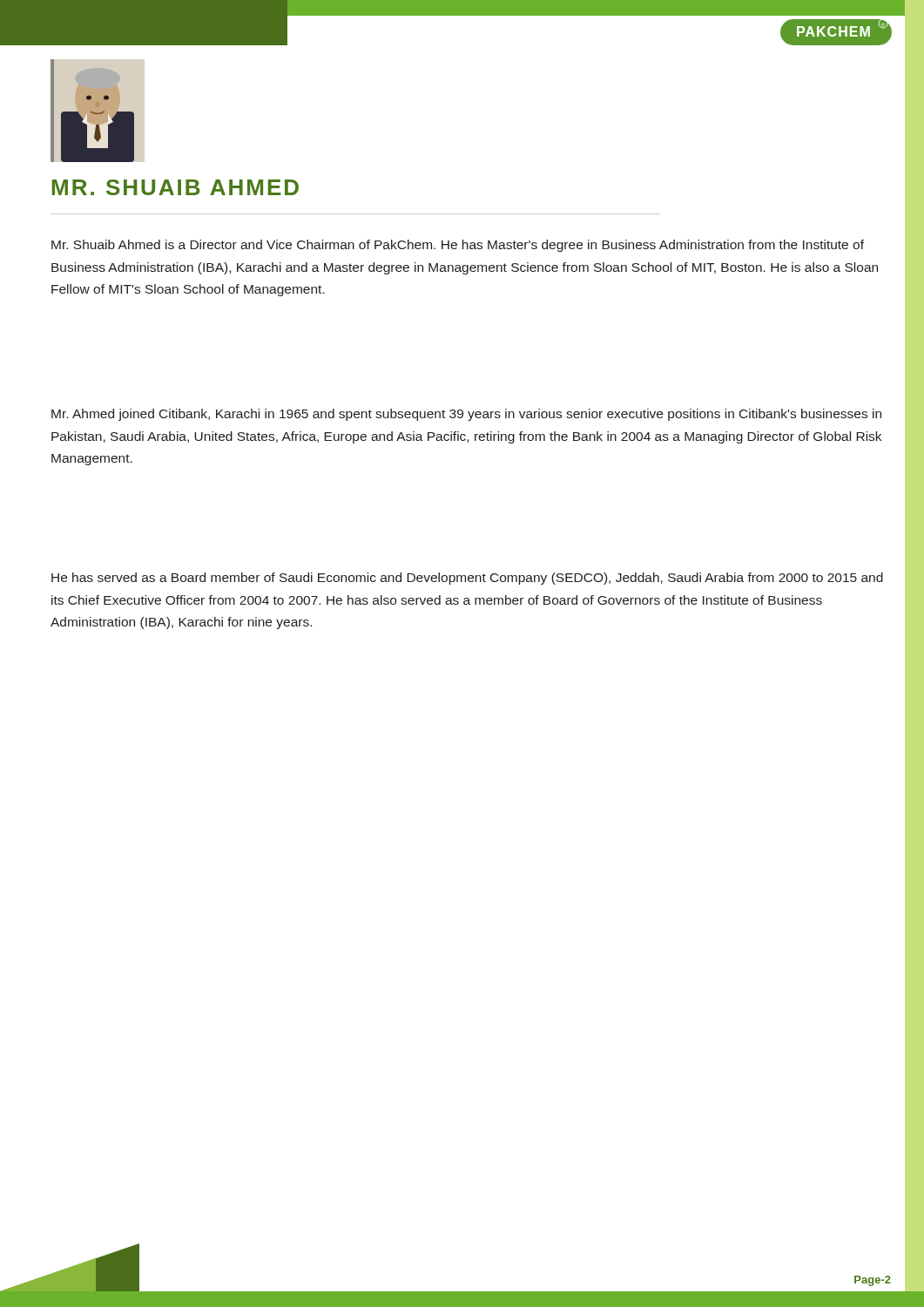Navigate to the passage starting "Mr. Ahmed joined Citibank, Karachi in"
Image resolution: width=924 pixels, height=1307 pixels.
click(x=466, y=436)
